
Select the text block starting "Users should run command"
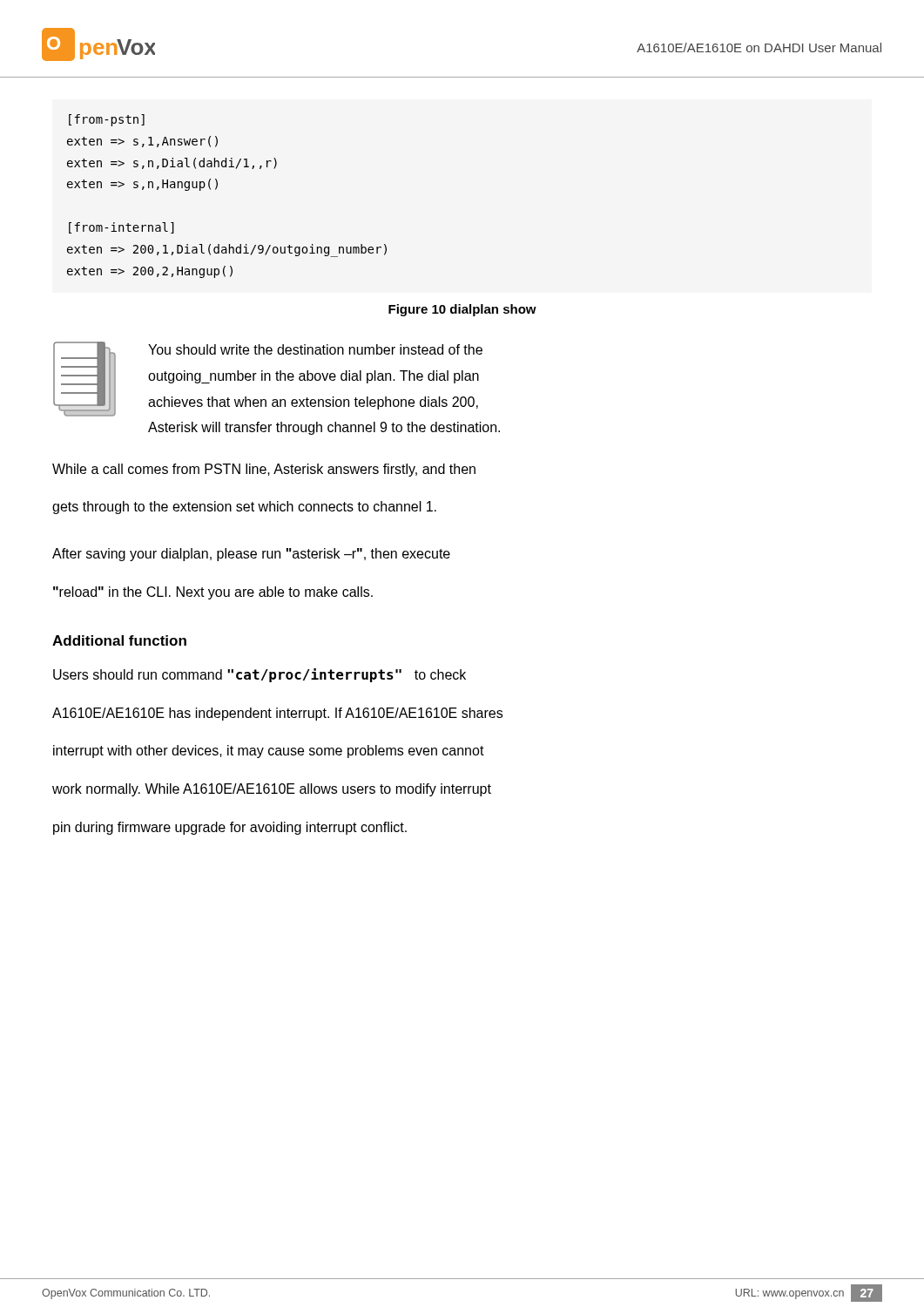[259, 675]
